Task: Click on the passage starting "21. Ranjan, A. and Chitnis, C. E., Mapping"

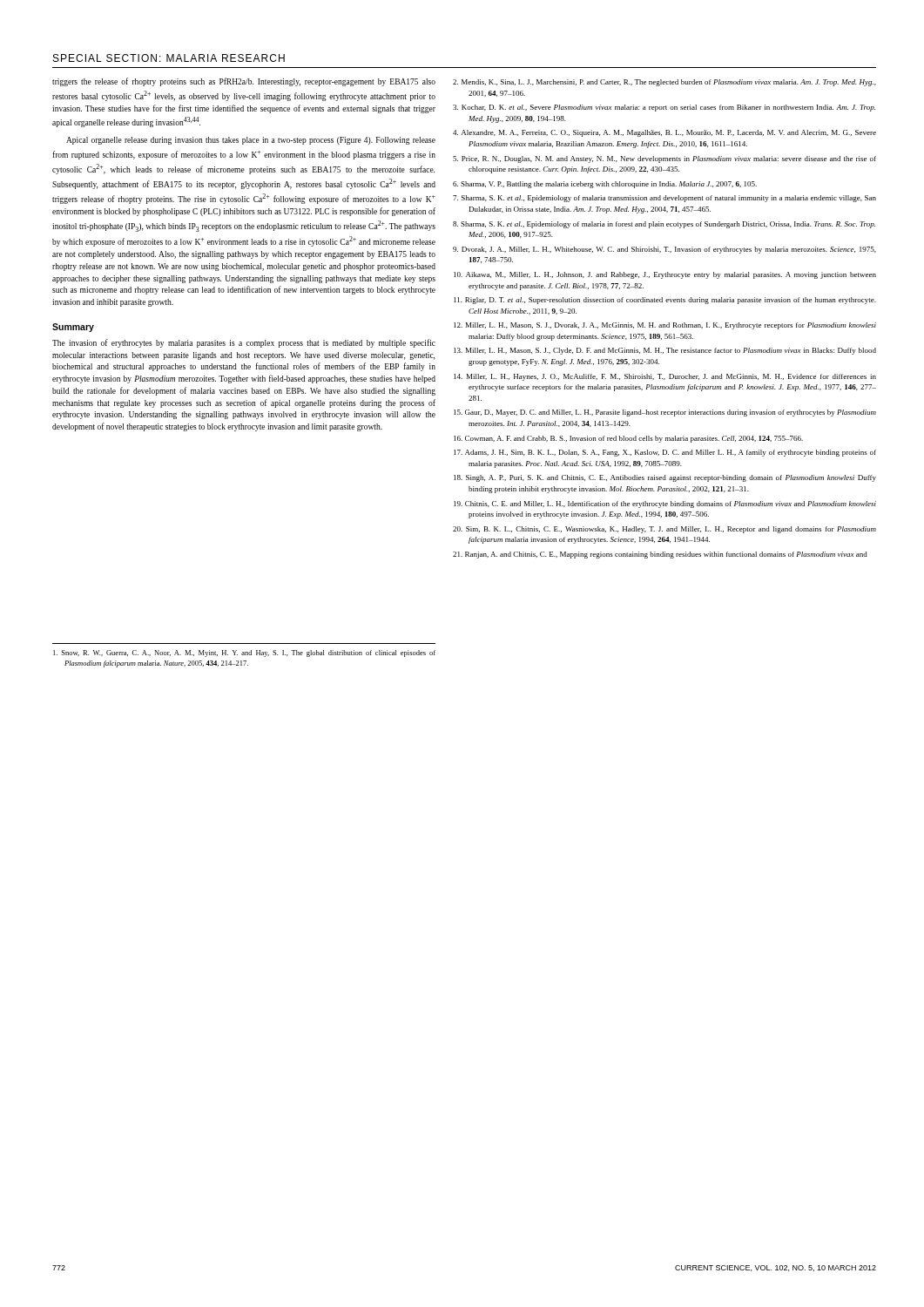Action: pyautogui.click(x=660, y=554)
